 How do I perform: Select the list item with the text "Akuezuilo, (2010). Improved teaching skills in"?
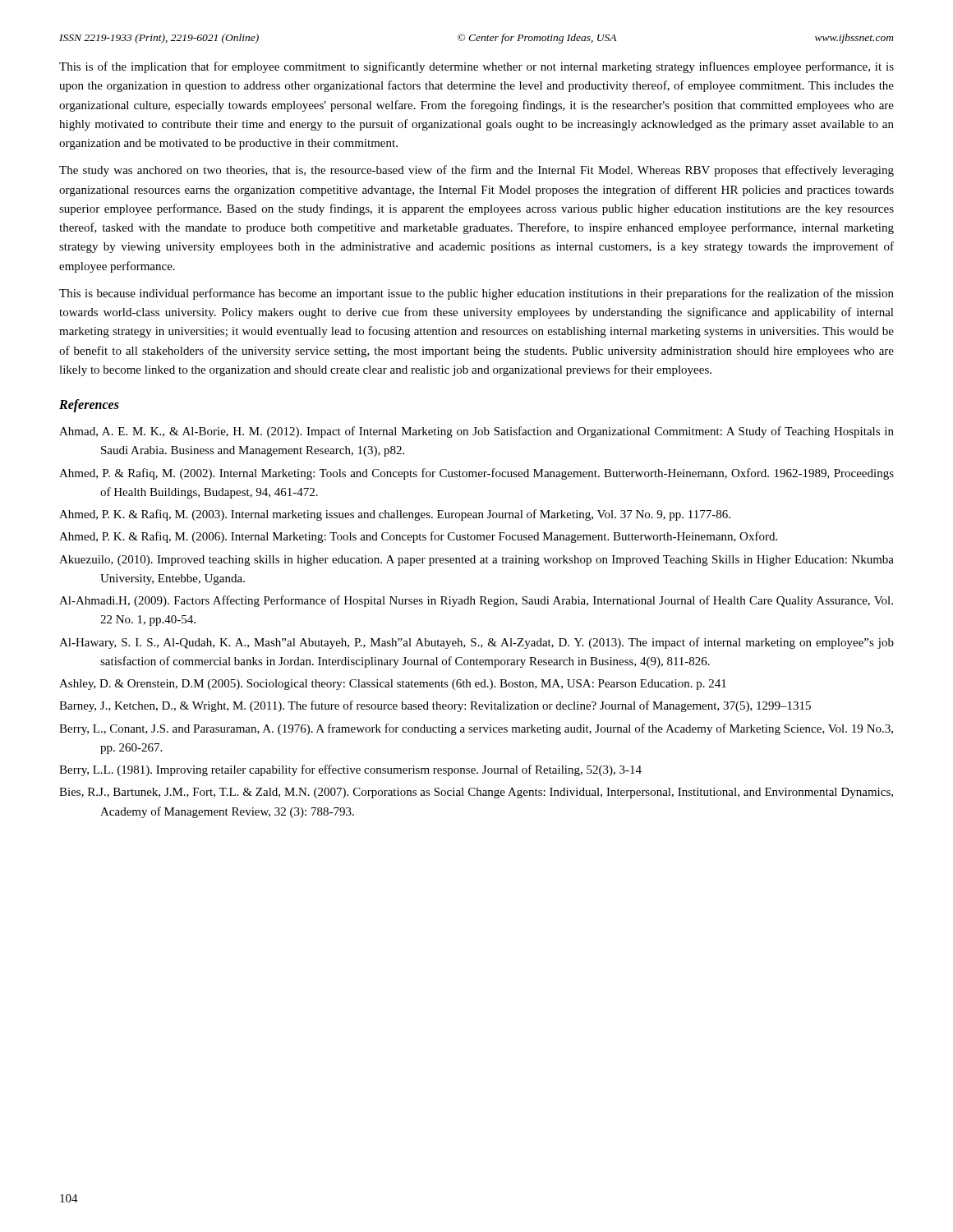pyautogui.click(x=476, y=568)
